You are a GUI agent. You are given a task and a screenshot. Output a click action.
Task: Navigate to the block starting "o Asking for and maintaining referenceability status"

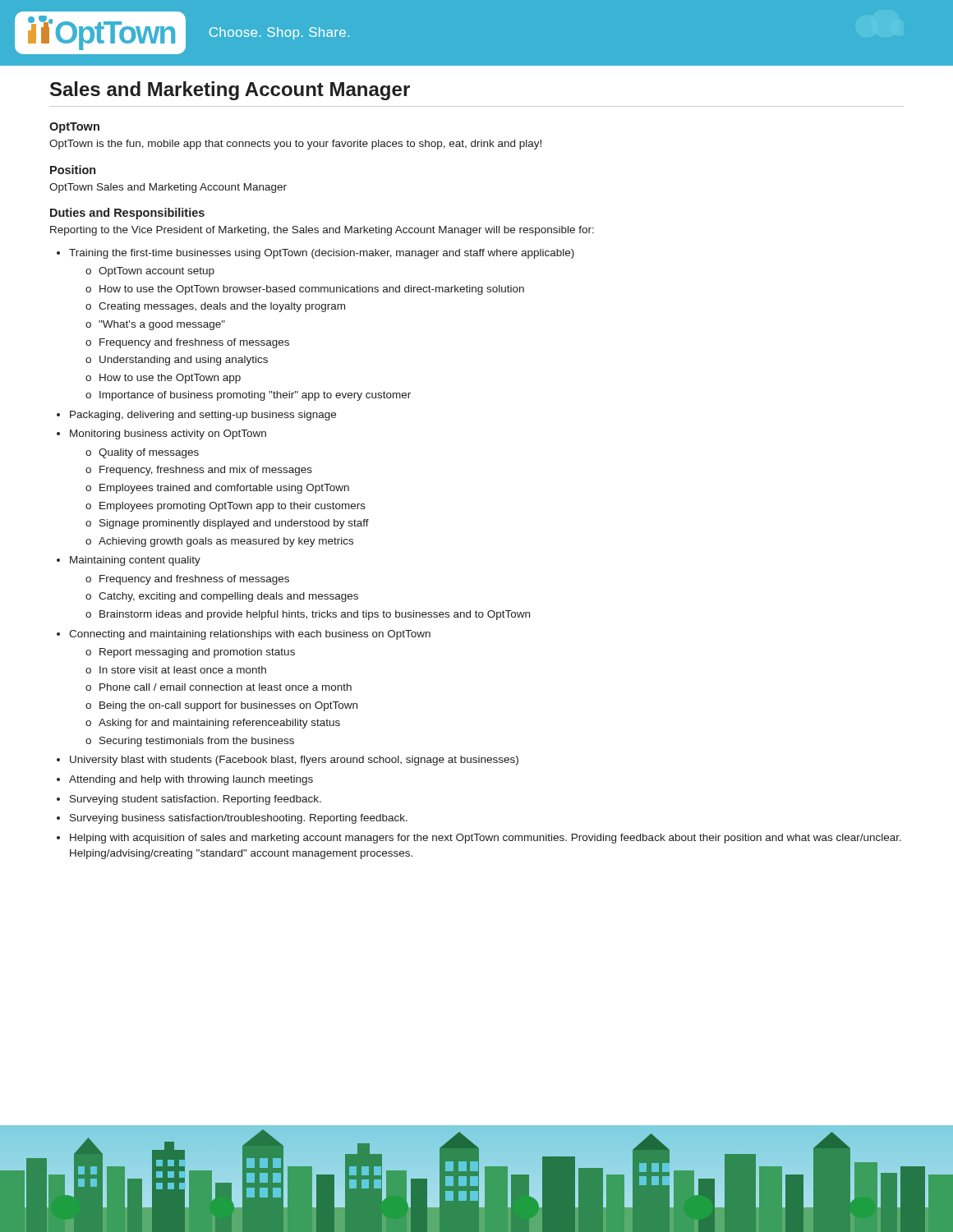tap(213, 723)
